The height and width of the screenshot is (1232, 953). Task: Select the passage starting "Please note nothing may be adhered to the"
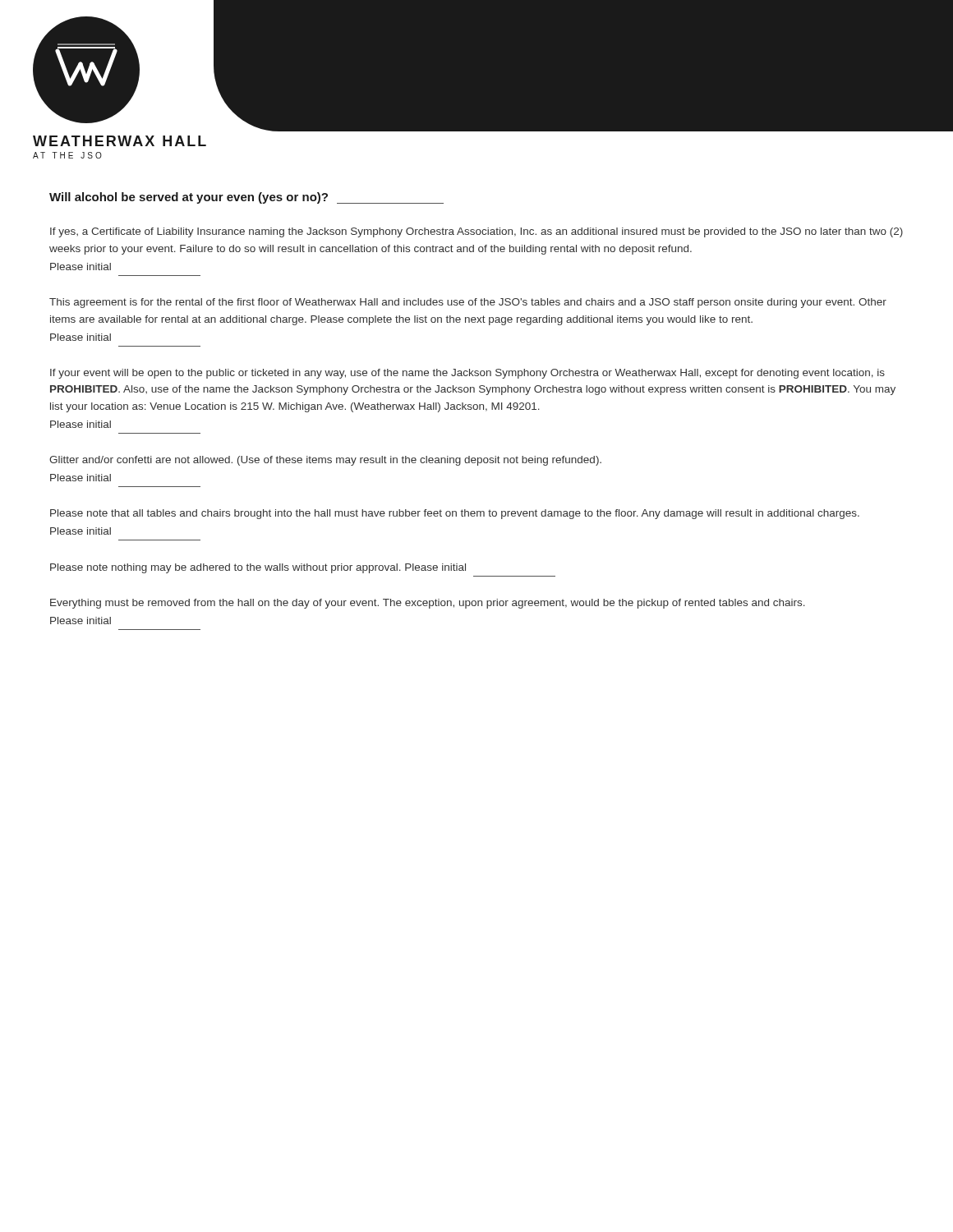[x=302, y=567]
